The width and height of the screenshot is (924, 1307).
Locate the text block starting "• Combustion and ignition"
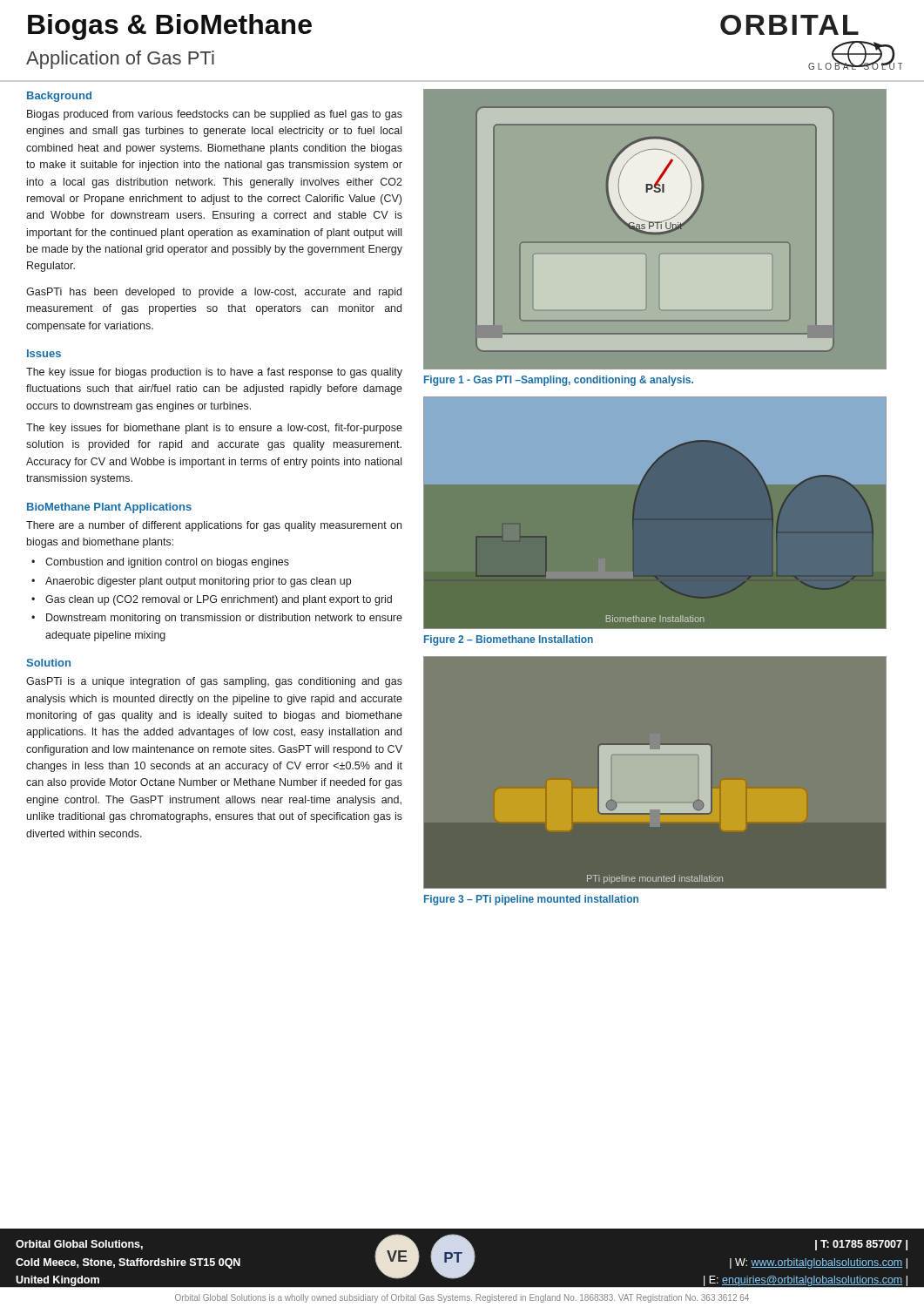160,563
